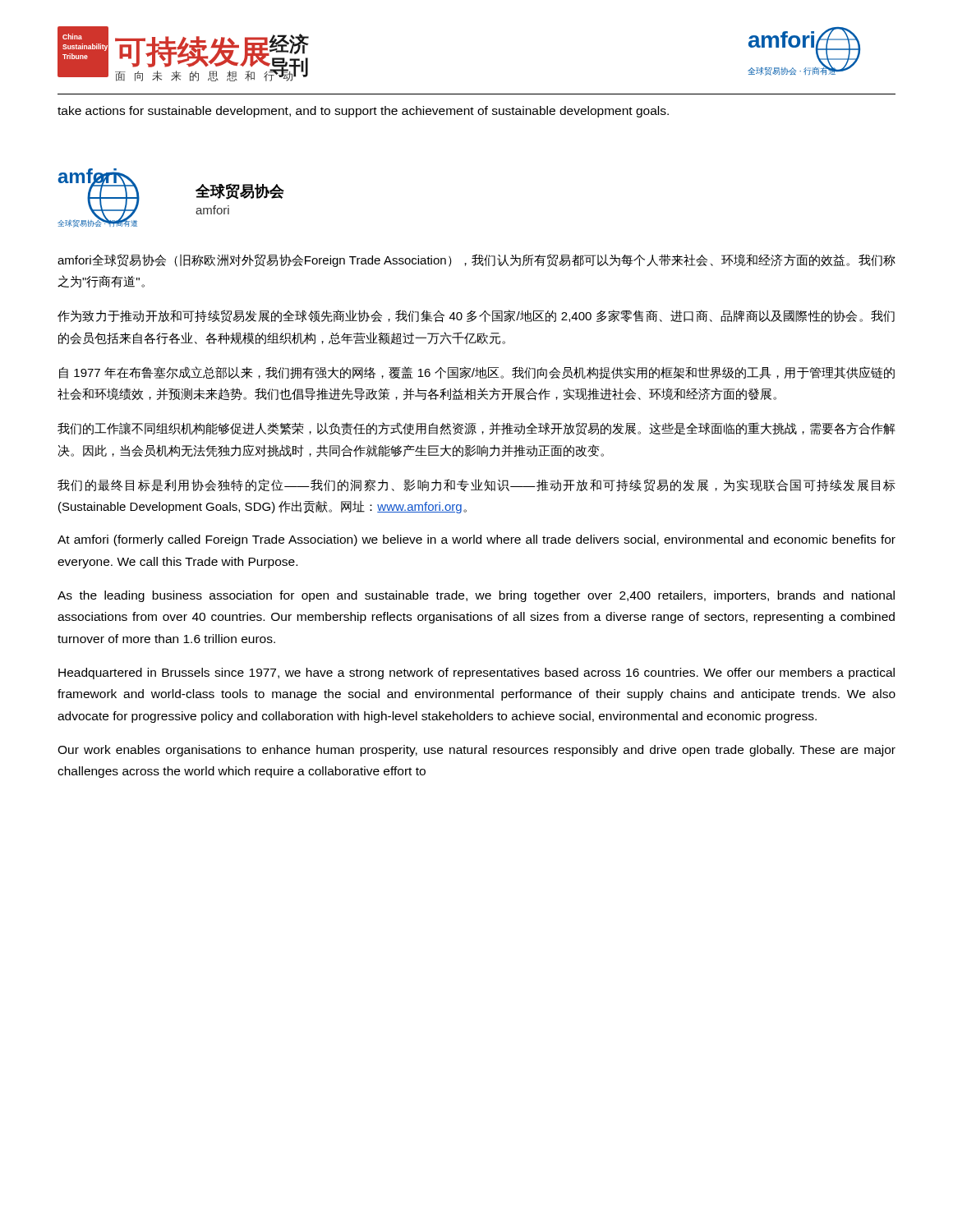
Task: Find "自 1977 年在布鲁塞尔成立总部以来，我们拥有强大的网络，覆盖 16 个国家/地区。我们向会员机构提供实用的框架和世界级的工具，用于管理其供应链的社会和环境绩效，并预测未来趋势。我们也倡导推进先导政策，并与各利益相关方开展合作，实现推进社会、环境和经济方面的發展。" on this page
Action: pos(476,384)
